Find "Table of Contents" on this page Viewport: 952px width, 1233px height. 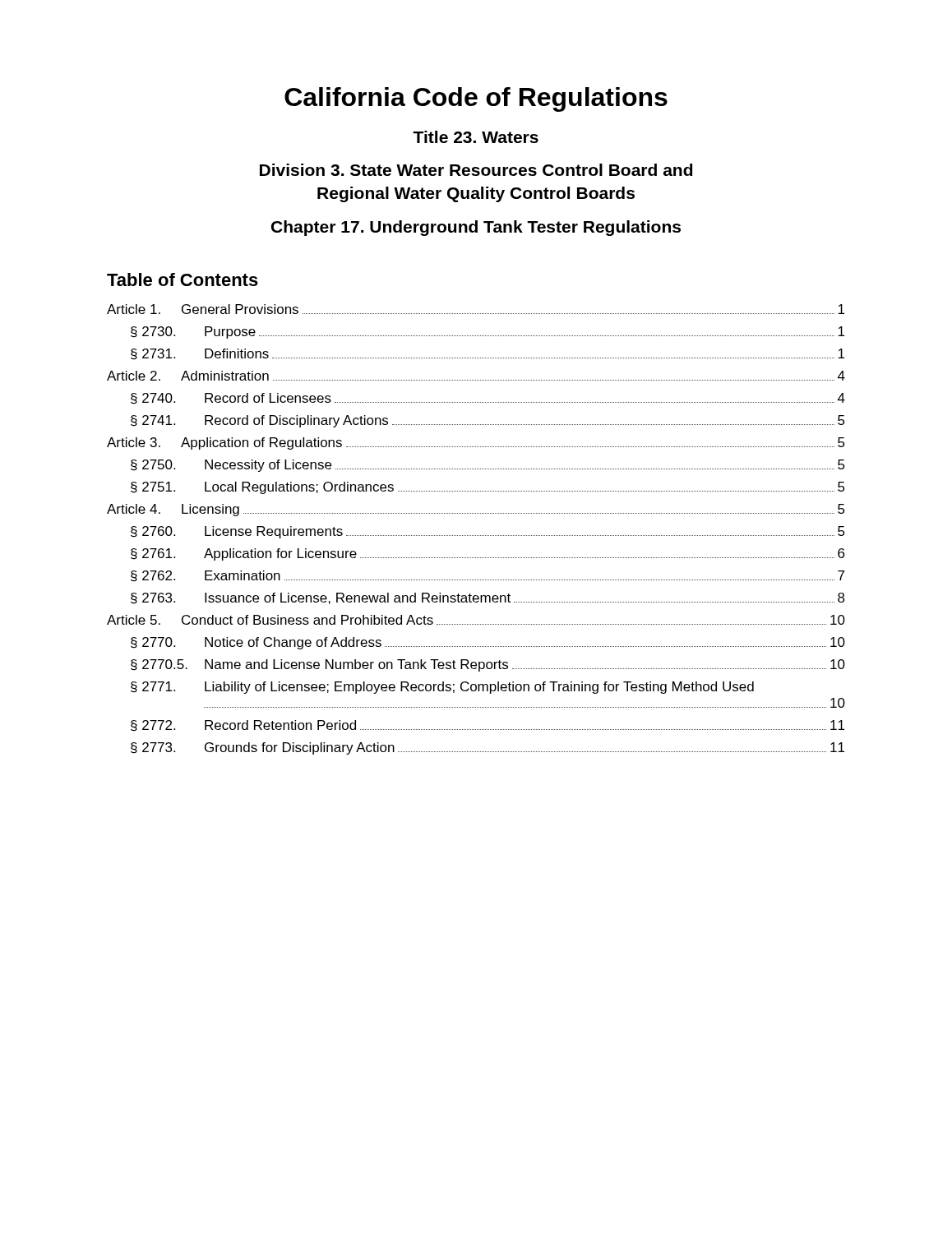click(x=183, y=280)
